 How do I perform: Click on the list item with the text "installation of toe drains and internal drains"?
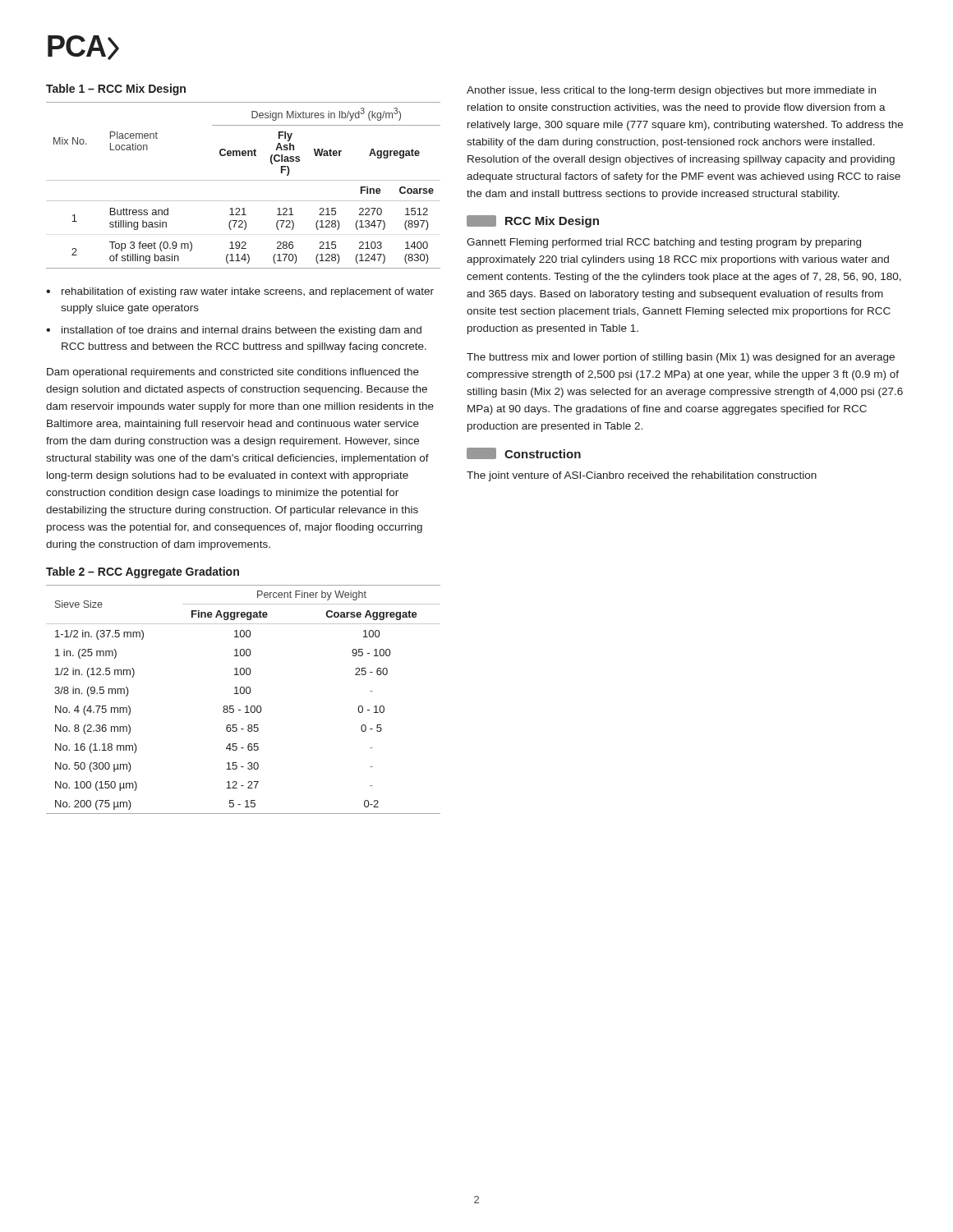coord(244,338)
